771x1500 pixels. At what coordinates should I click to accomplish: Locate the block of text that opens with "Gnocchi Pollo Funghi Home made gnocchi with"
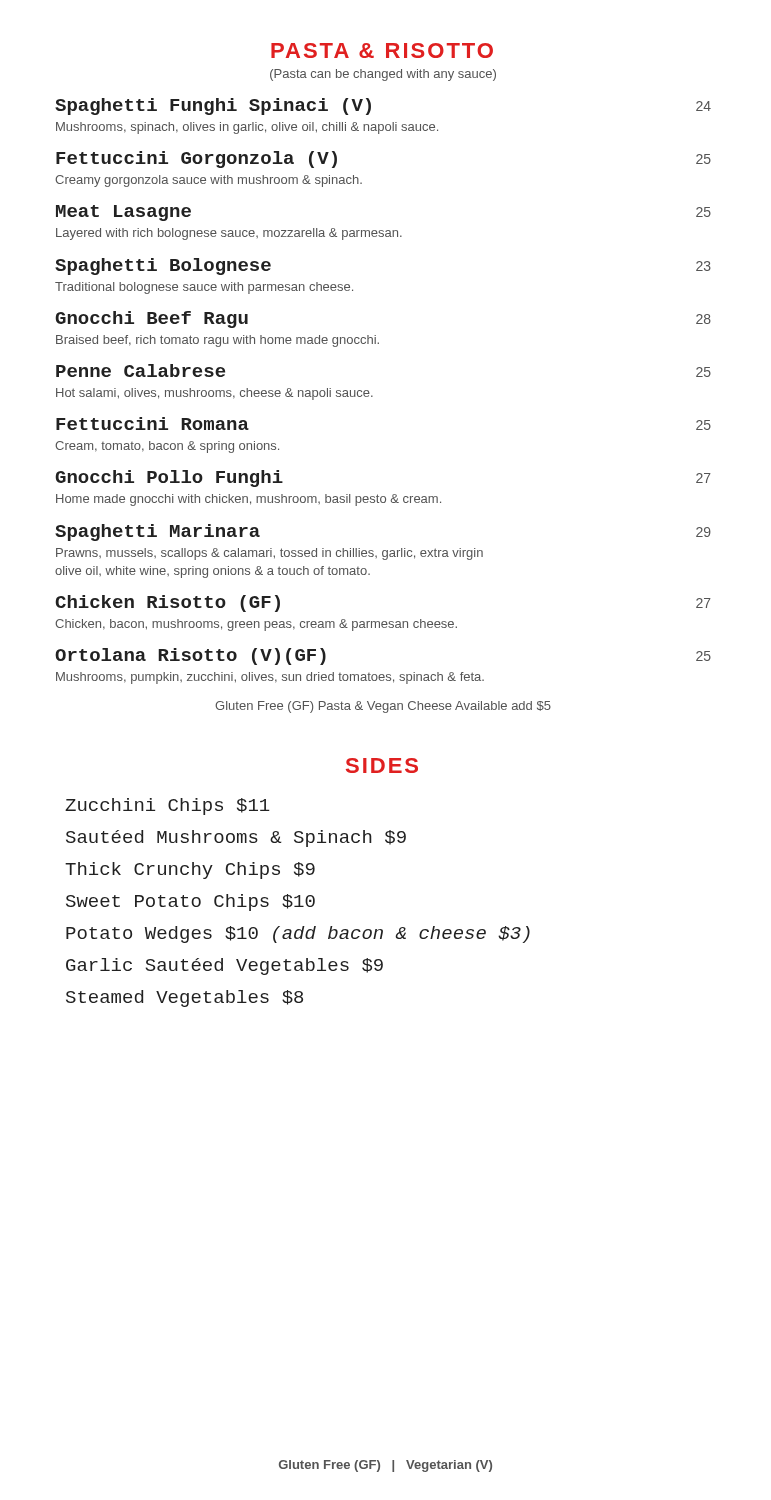(x=383, y=488)
